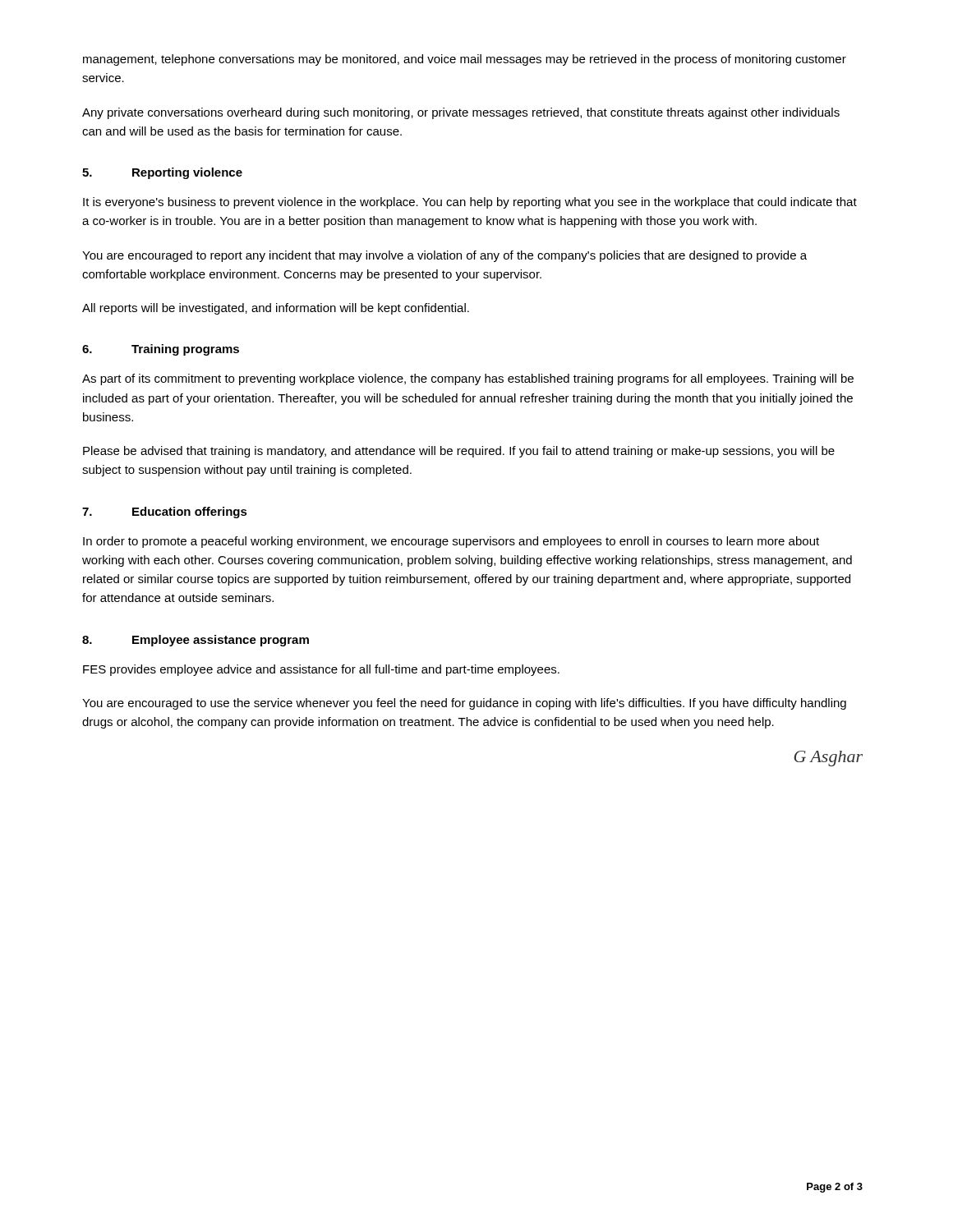
Task: Find the block on this page that starts "As part of its commitment to preventing"
Action: point(468,398)
